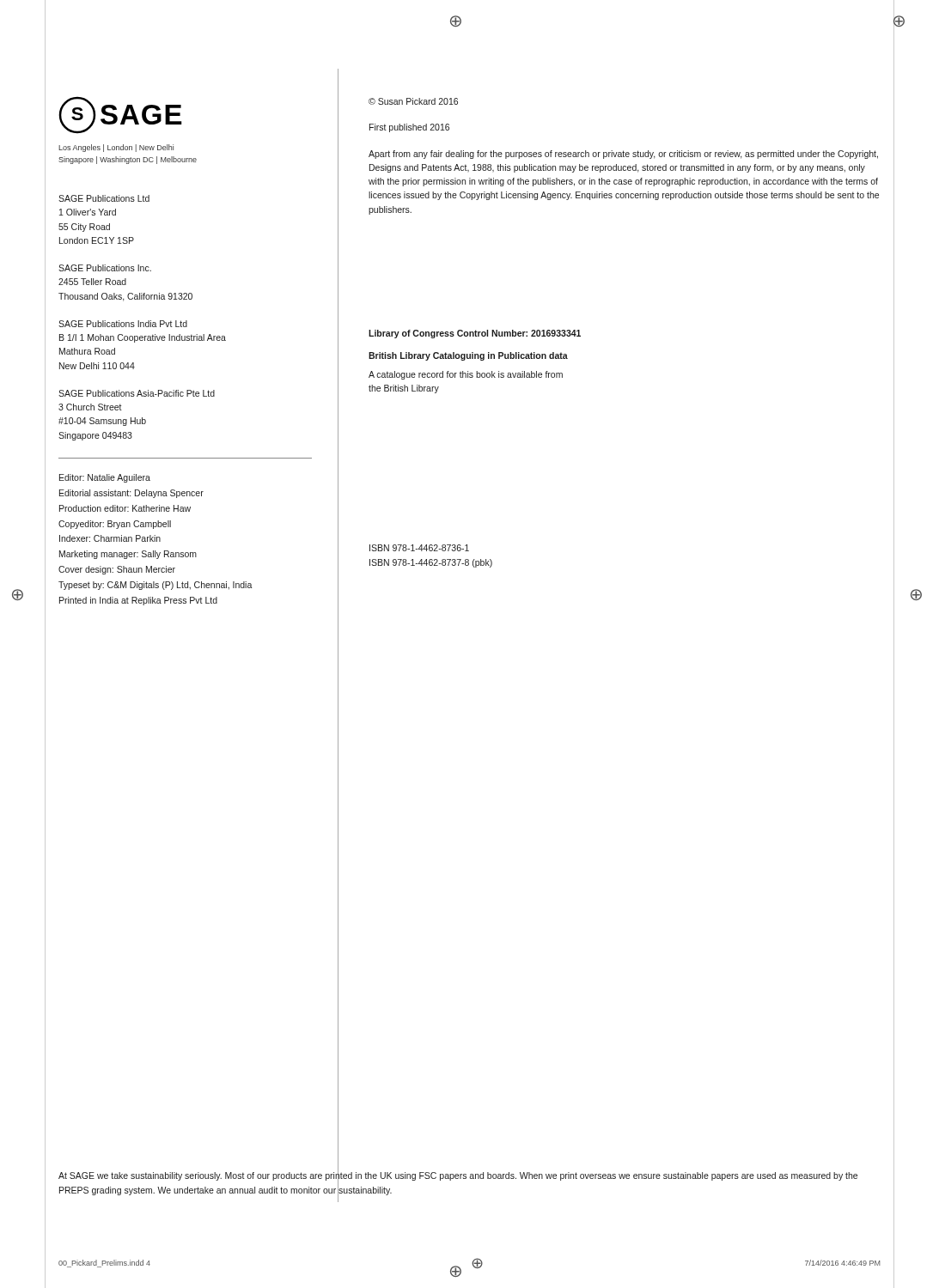Image resolution: width=939 pixels, height=1288 pixels.
Task: Click on the text block that says "Apart from any"
Action: point(624,181)
